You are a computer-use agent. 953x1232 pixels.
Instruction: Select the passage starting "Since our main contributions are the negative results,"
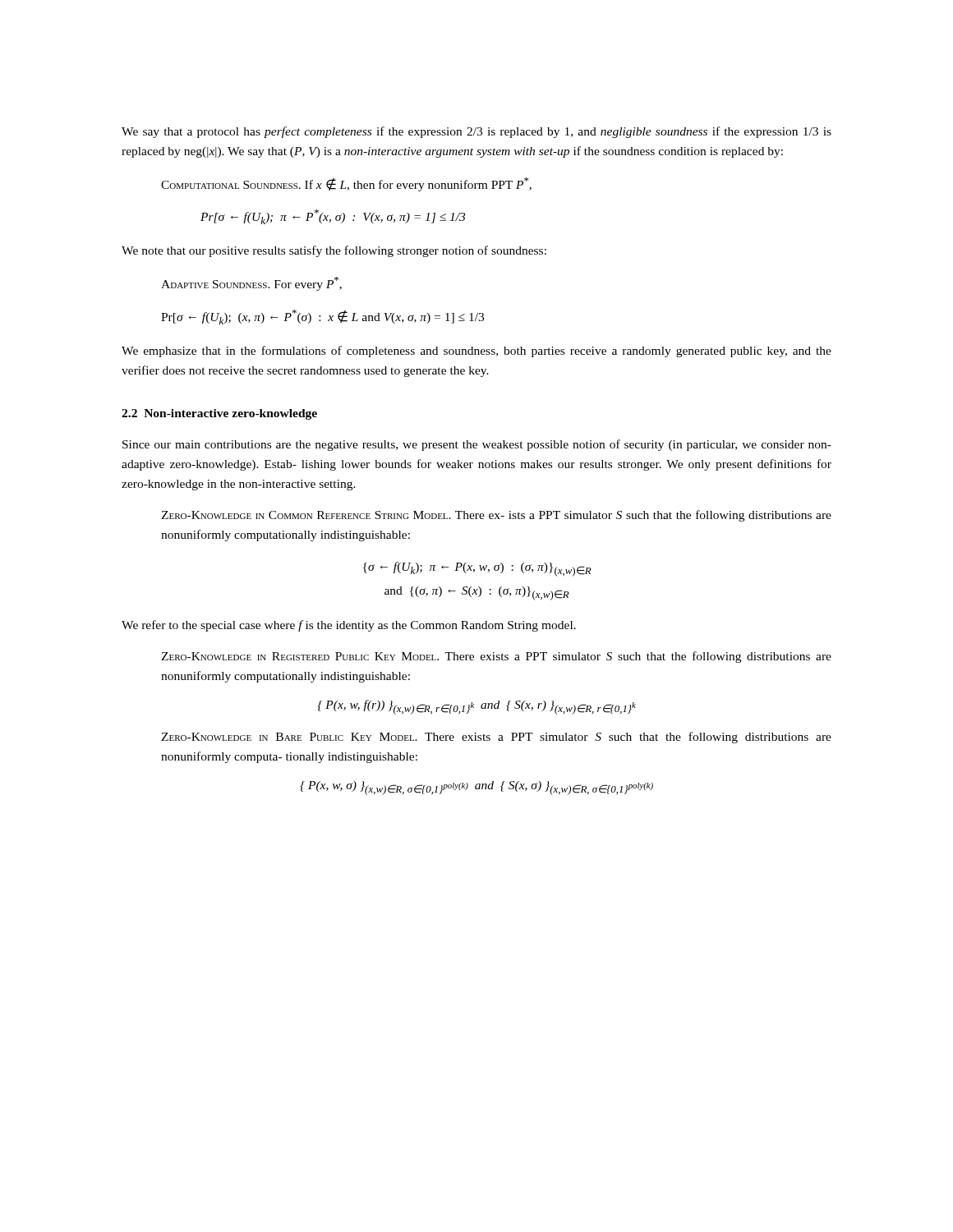(476, 464)
